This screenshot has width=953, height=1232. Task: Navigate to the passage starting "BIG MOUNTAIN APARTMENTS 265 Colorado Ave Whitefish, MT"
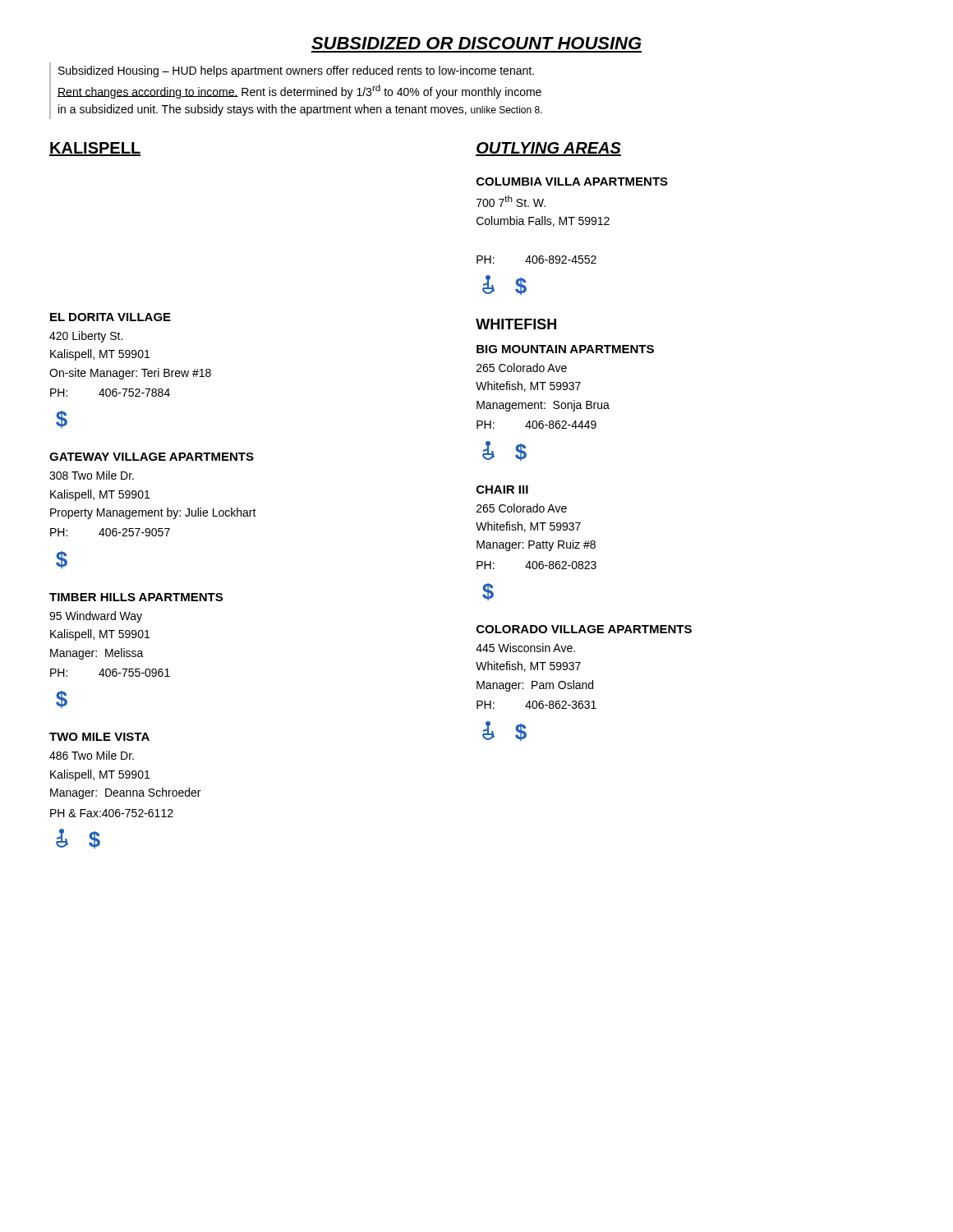coord(565,349)
